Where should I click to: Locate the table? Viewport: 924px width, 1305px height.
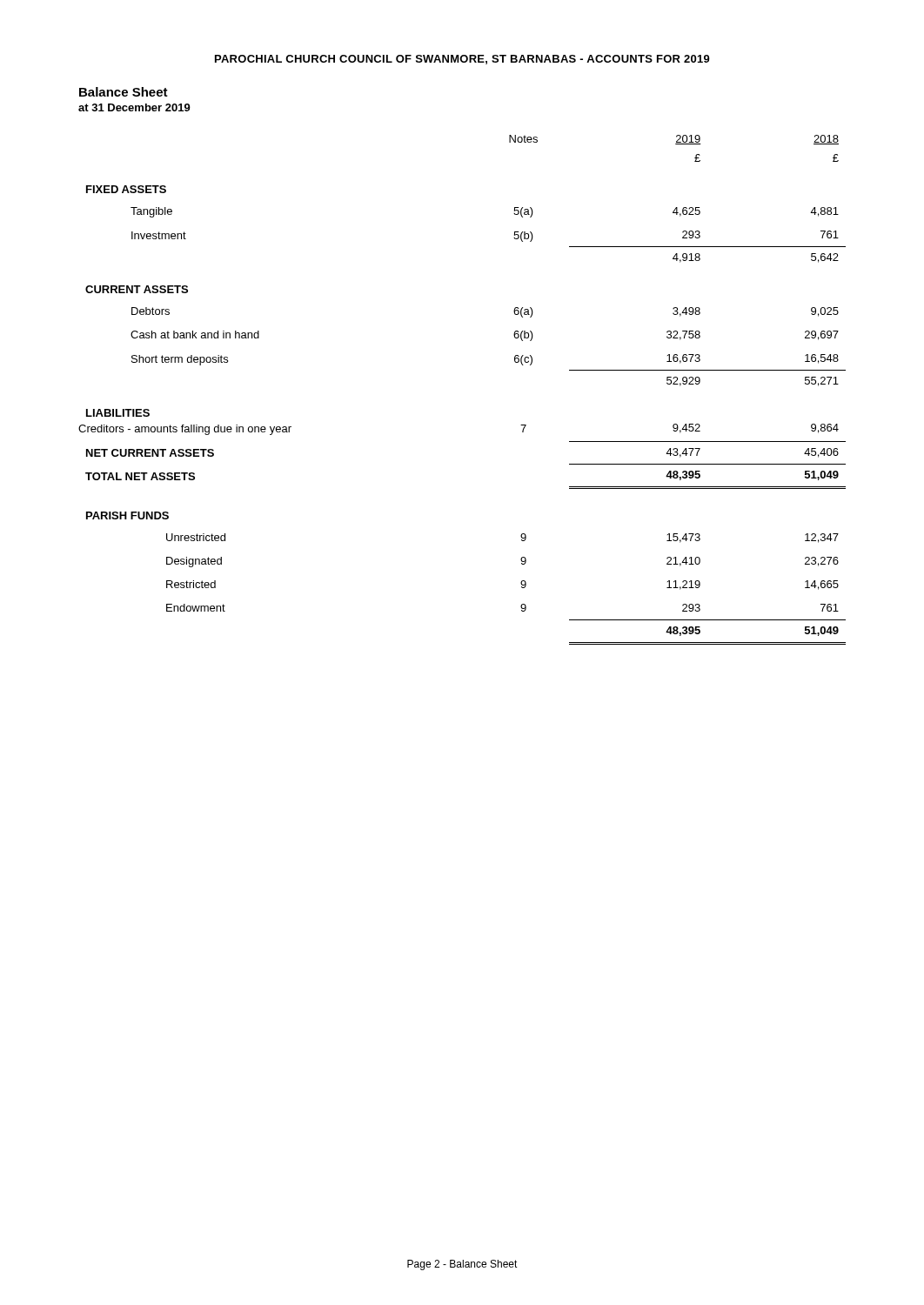pyautogui.click(x=462, y=386)
